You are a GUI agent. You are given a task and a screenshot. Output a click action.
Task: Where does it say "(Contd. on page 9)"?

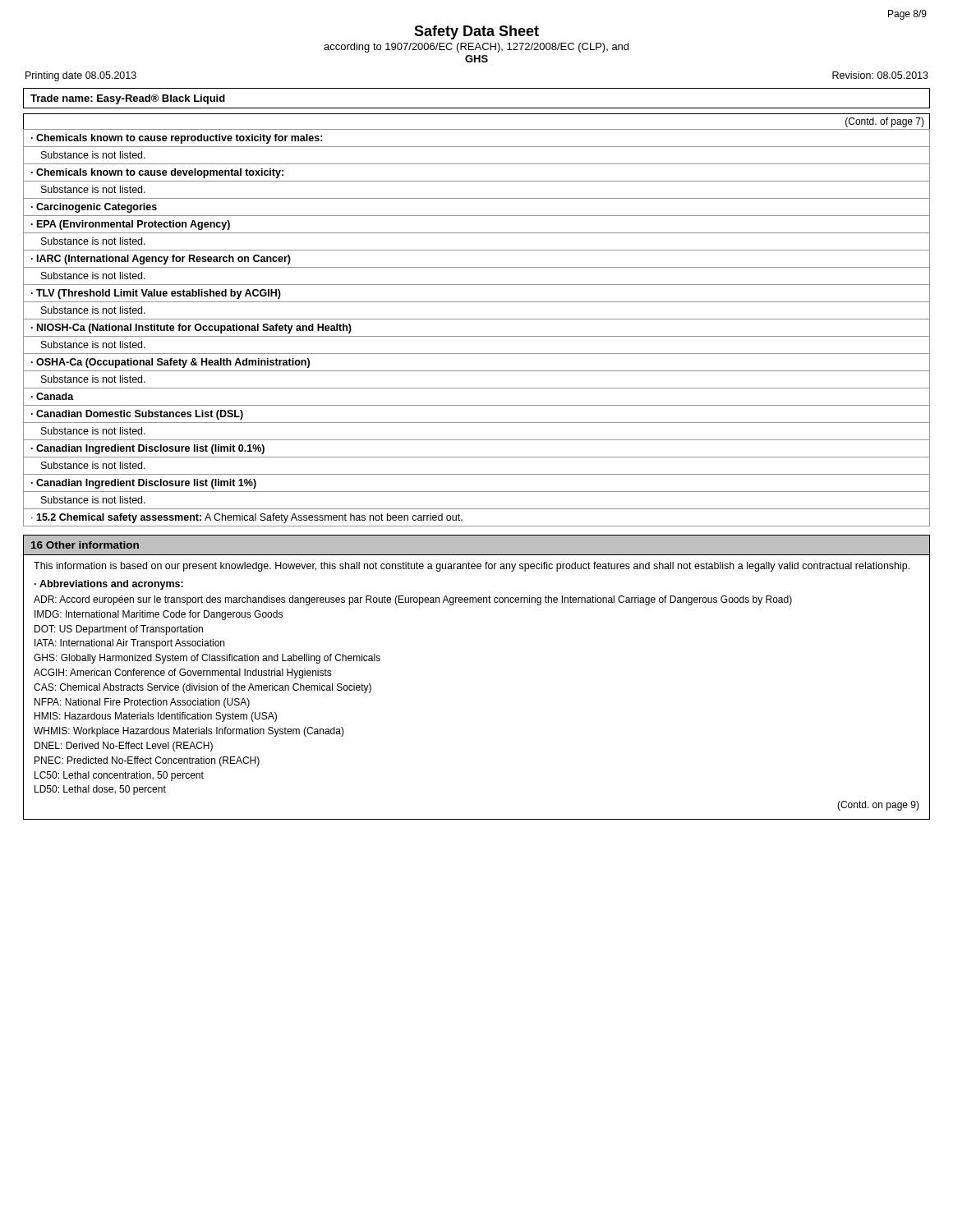tap(878, 805)
